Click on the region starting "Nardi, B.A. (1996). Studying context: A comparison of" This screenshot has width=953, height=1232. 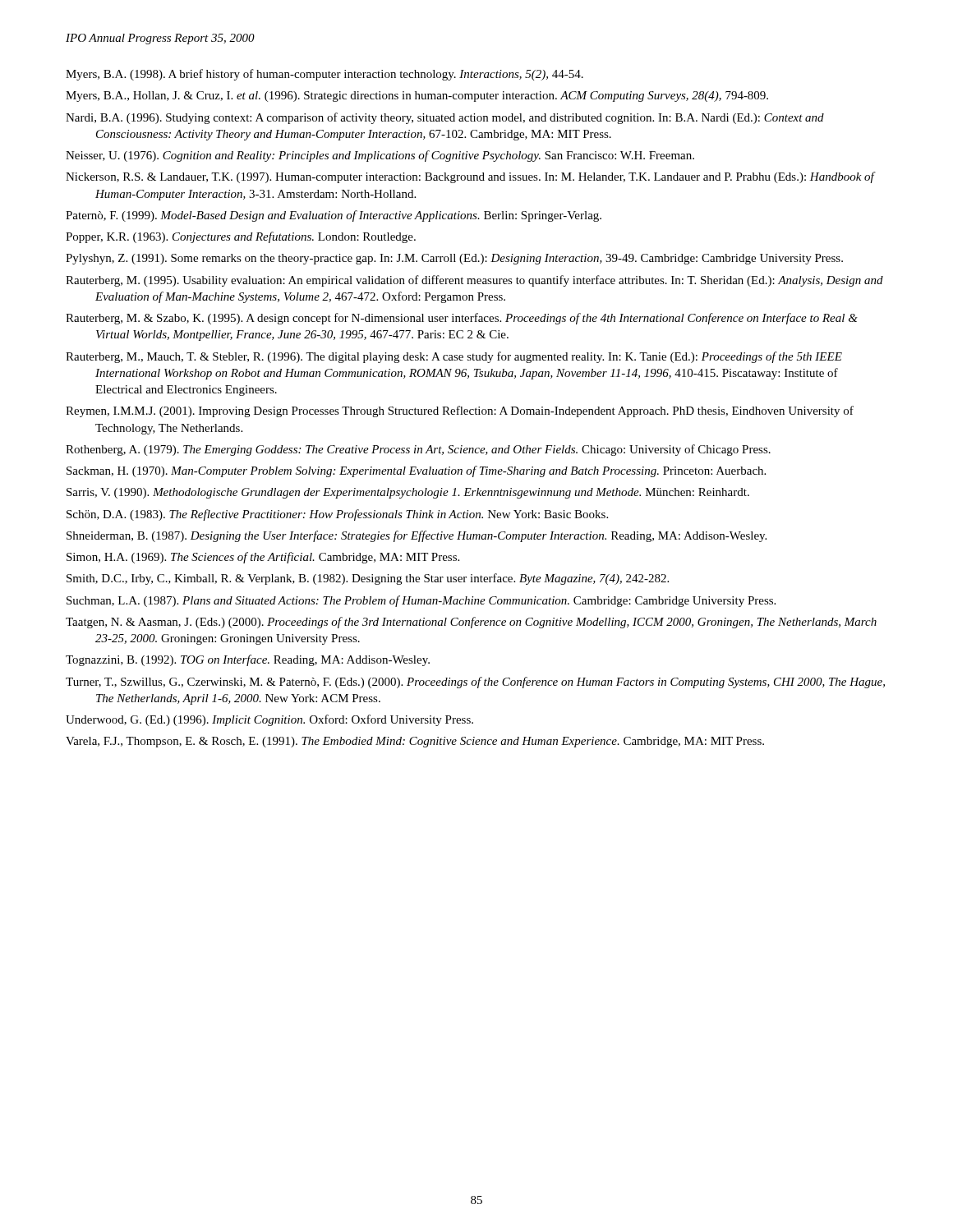[445, 125]
